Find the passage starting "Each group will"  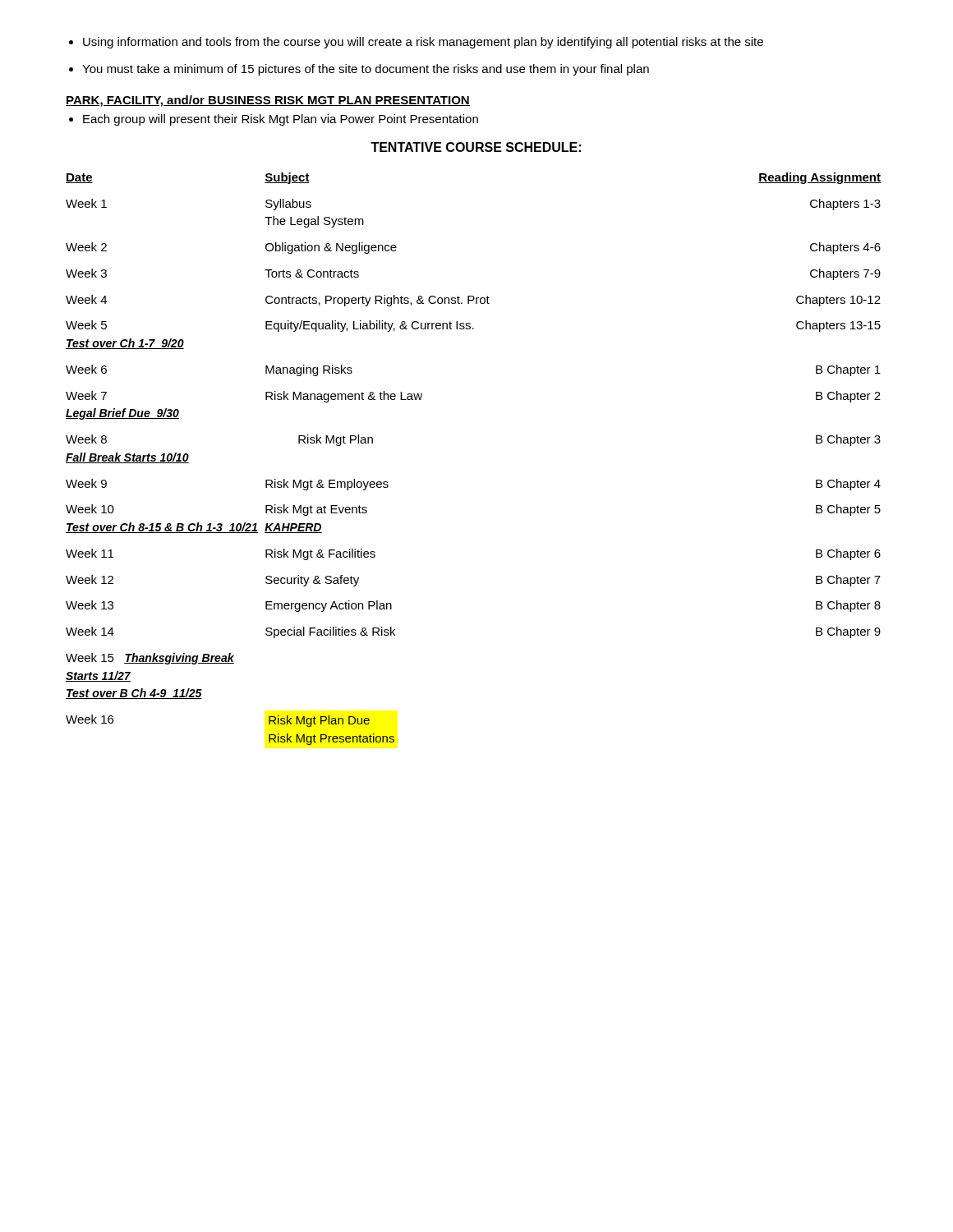click(x=476, y=119)
